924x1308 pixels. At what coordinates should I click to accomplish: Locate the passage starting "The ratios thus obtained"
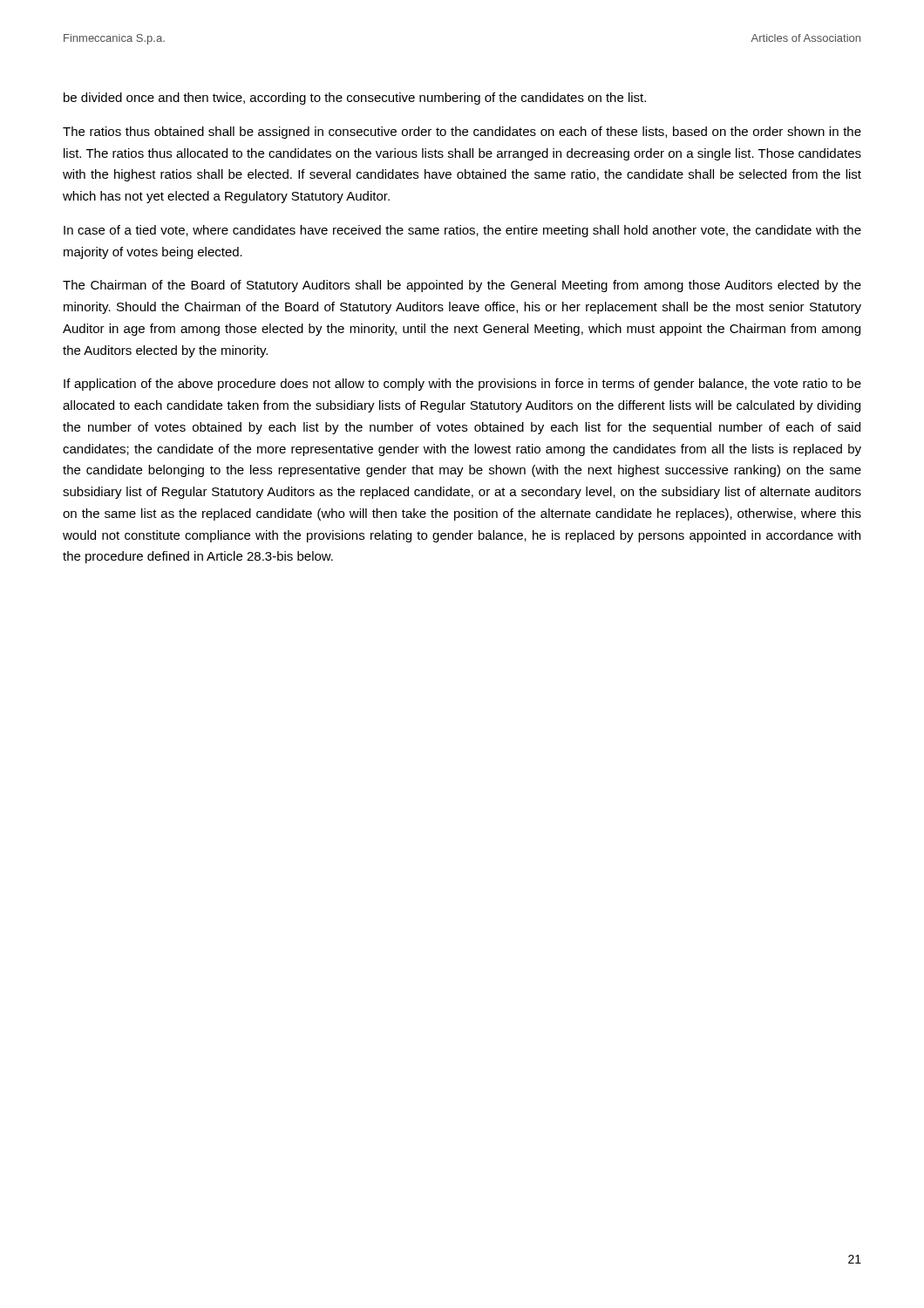pos(462,163)
